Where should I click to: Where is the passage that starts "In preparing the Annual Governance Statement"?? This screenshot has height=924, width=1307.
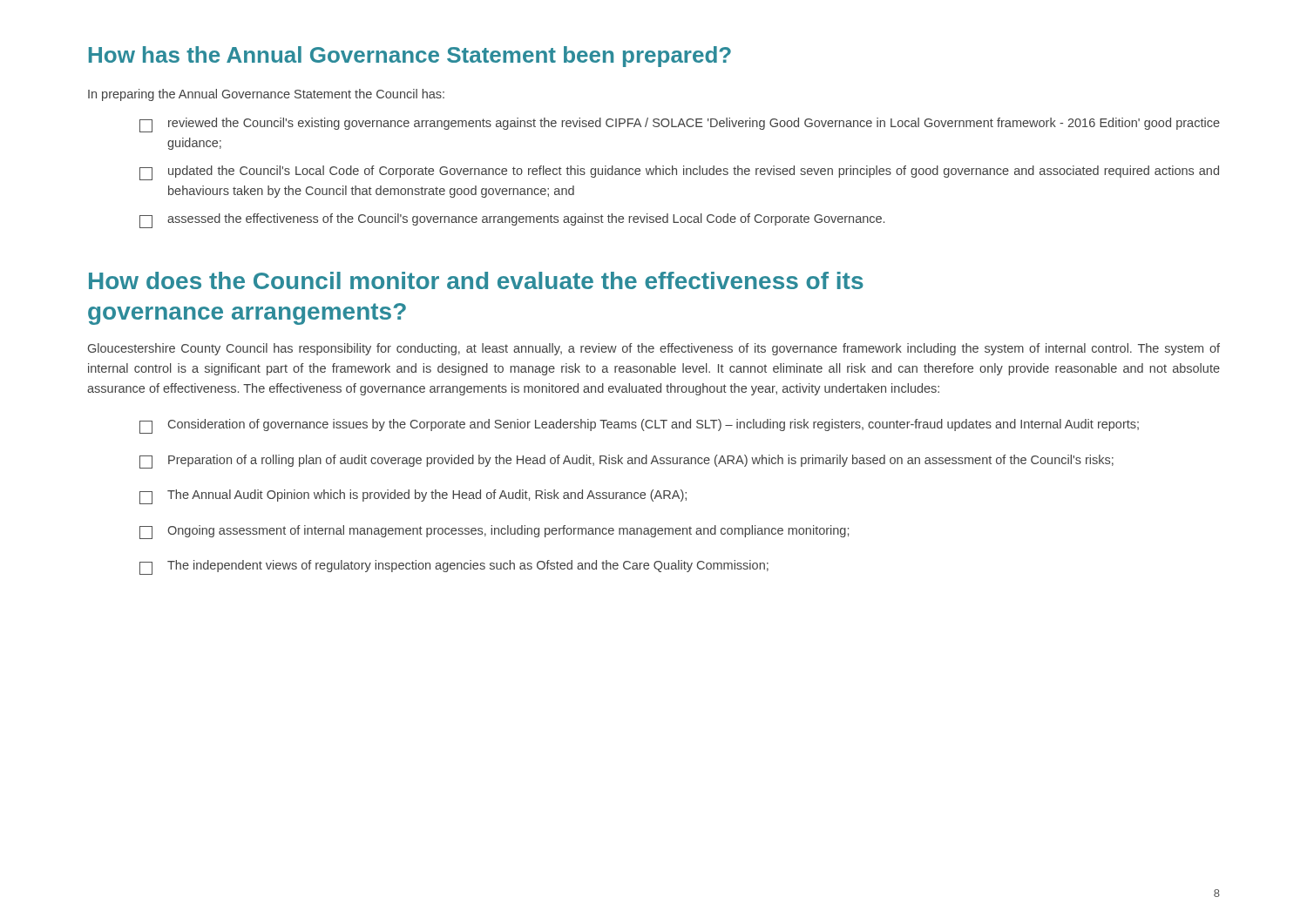[266, 95]
